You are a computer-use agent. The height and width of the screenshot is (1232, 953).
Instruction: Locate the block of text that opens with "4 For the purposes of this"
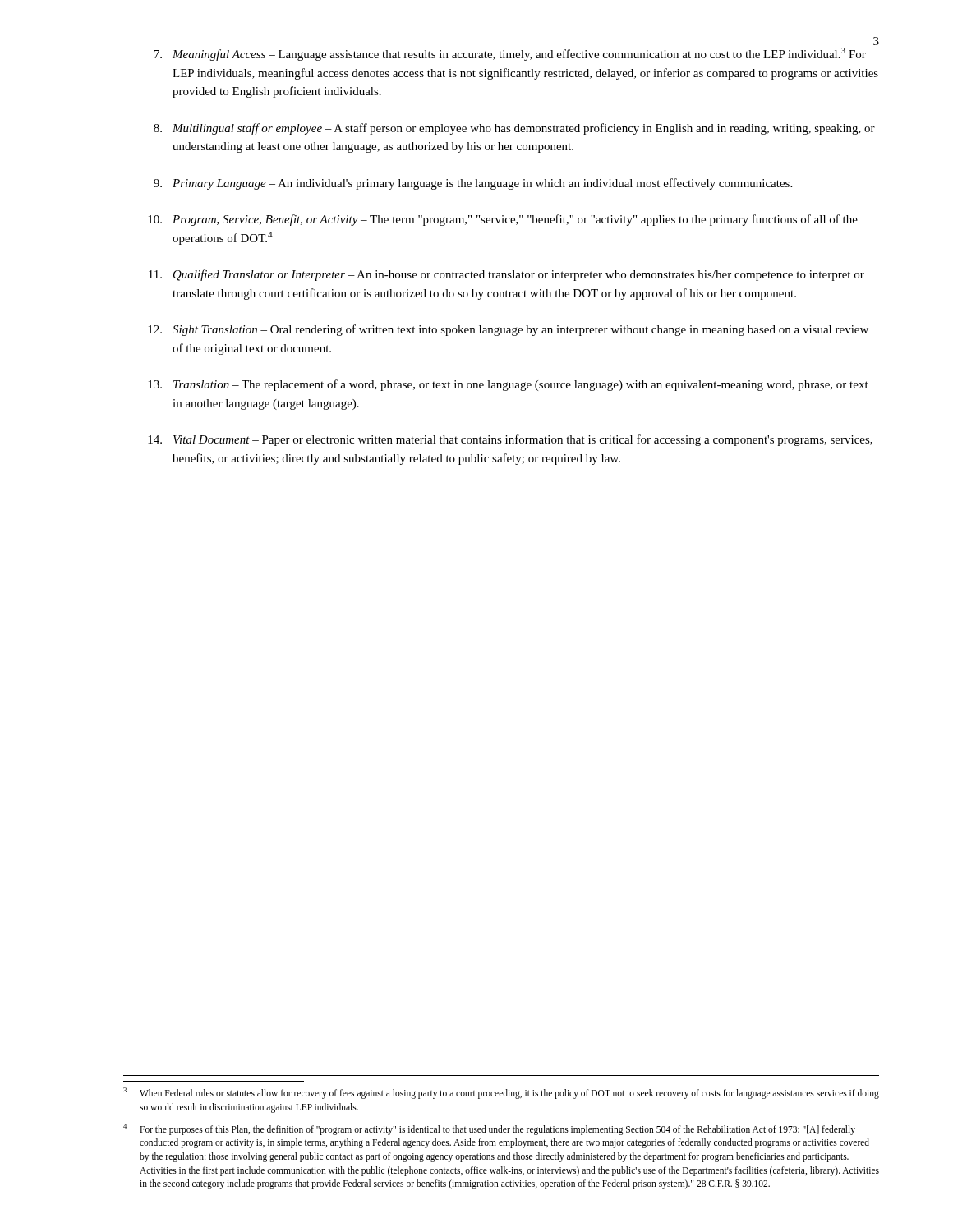point(501,1157)
